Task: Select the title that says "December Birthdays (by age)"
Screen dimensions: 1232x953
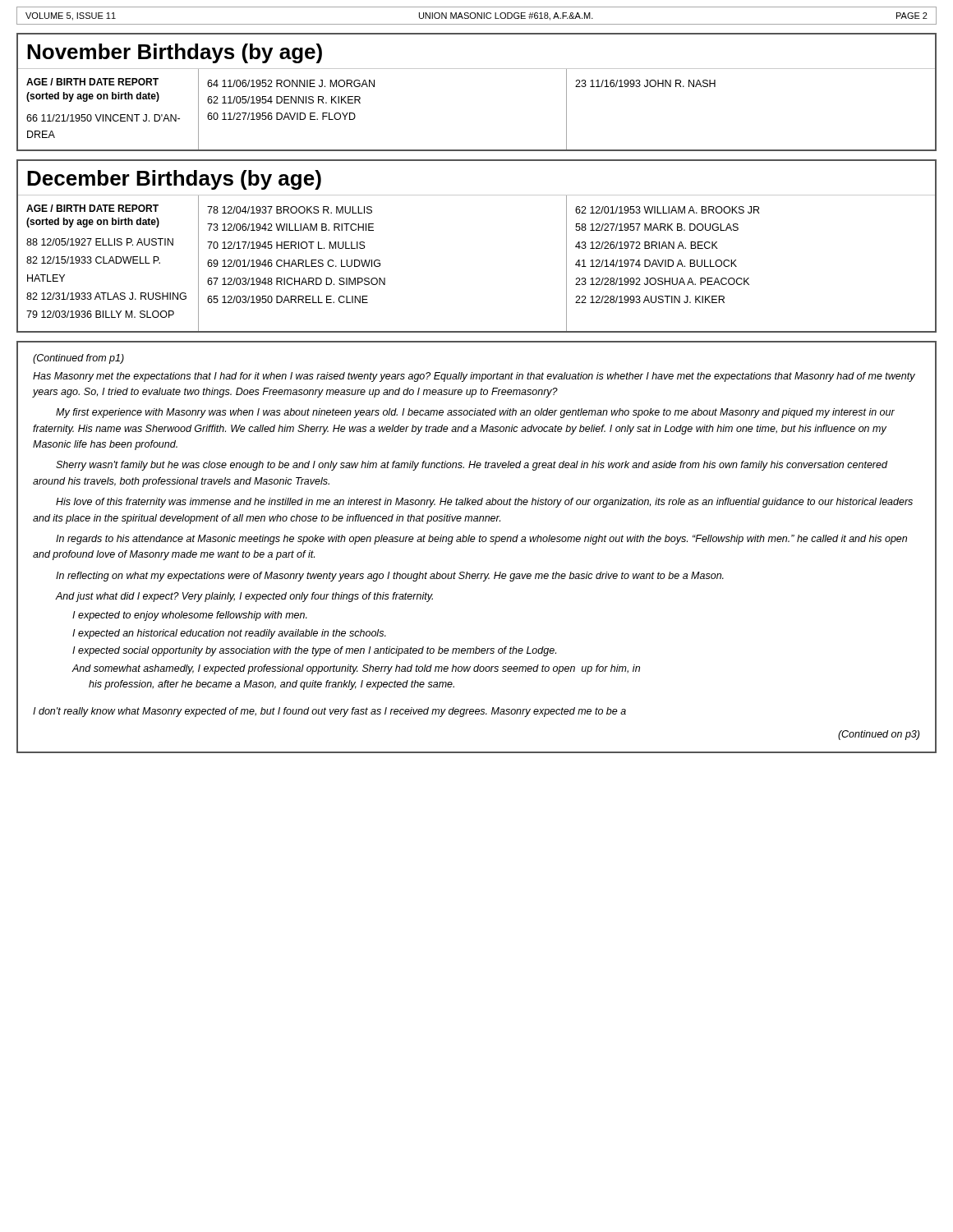Action: click(174, 178)
